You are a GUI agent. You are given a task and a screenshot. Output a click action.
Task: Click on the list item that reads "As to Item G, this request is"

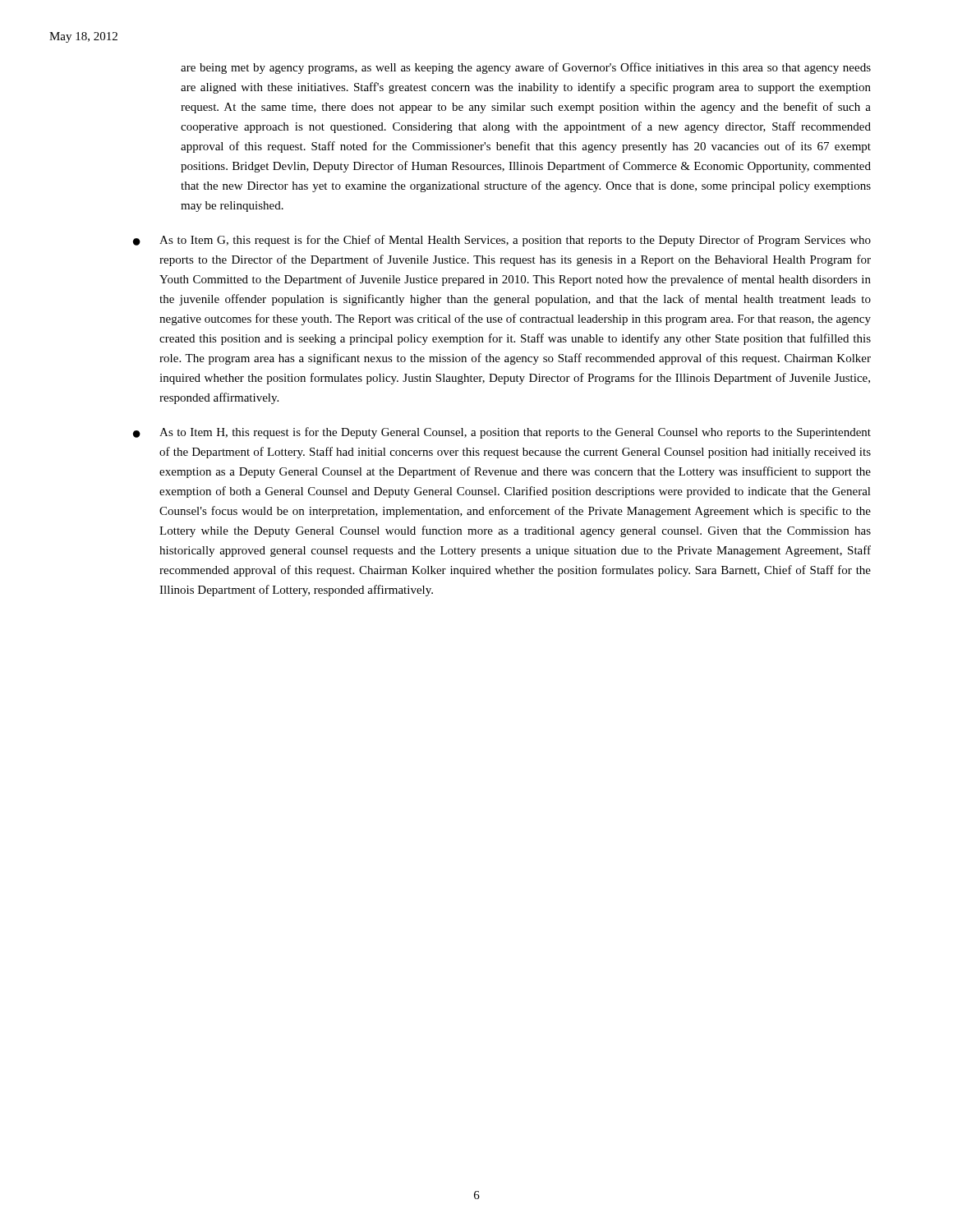click(x=515, y=319)
